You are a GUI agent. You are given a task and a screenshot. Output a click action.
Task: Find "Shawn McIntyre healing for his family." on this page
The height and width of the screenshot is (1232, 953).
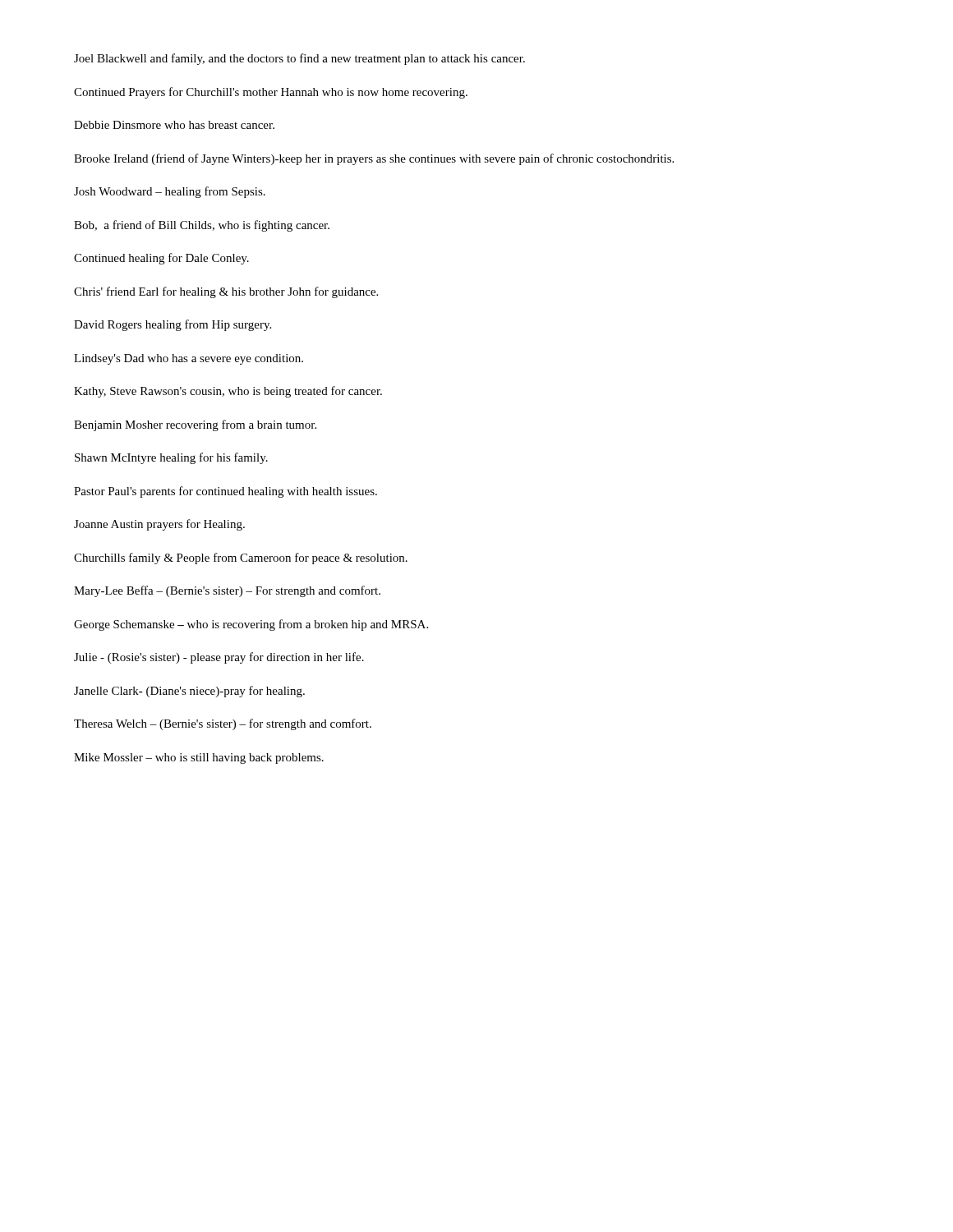click(x=171, y=458)
